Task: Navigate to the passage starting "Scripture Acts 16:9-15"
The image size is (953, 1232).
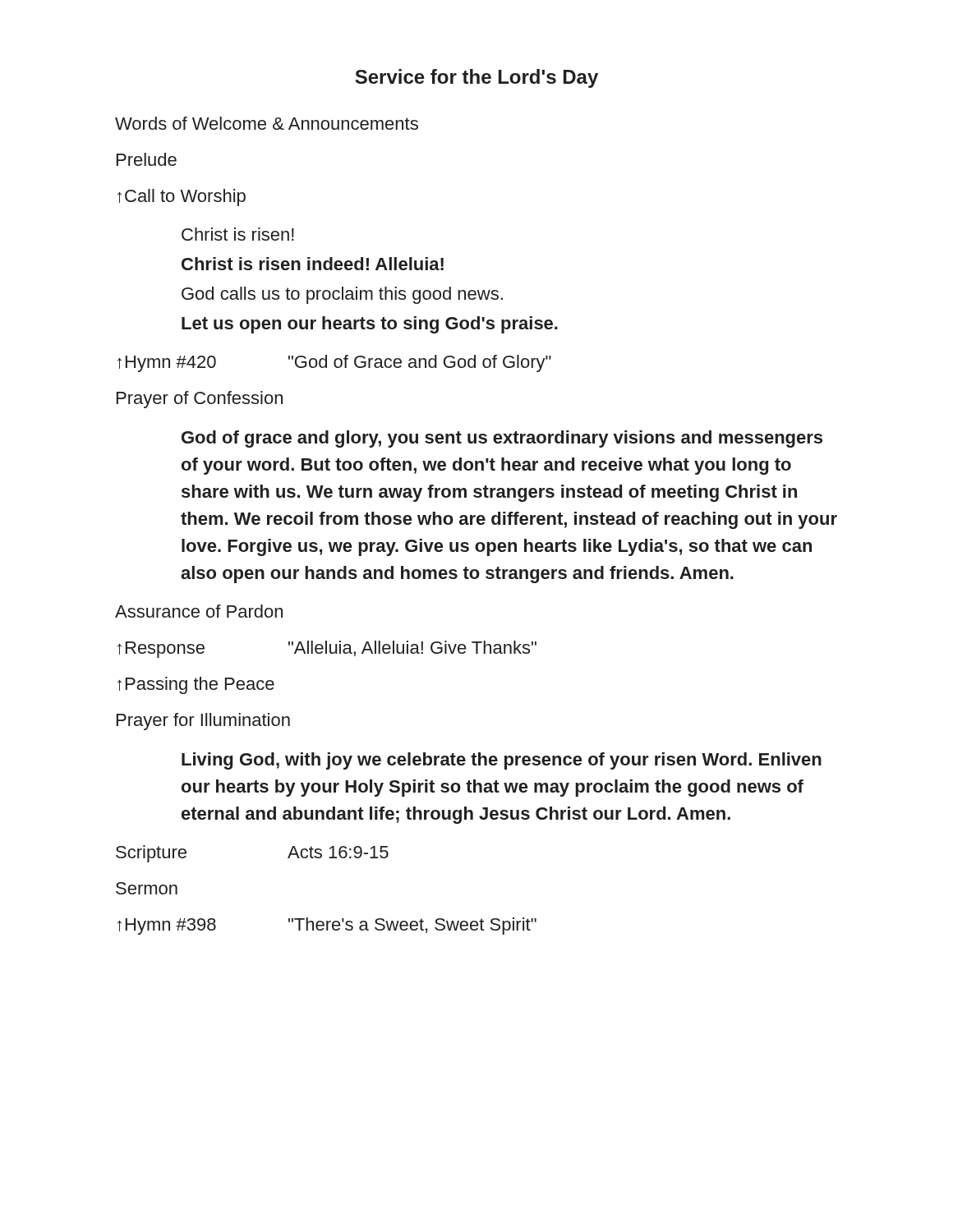Action: click(154, 854)
